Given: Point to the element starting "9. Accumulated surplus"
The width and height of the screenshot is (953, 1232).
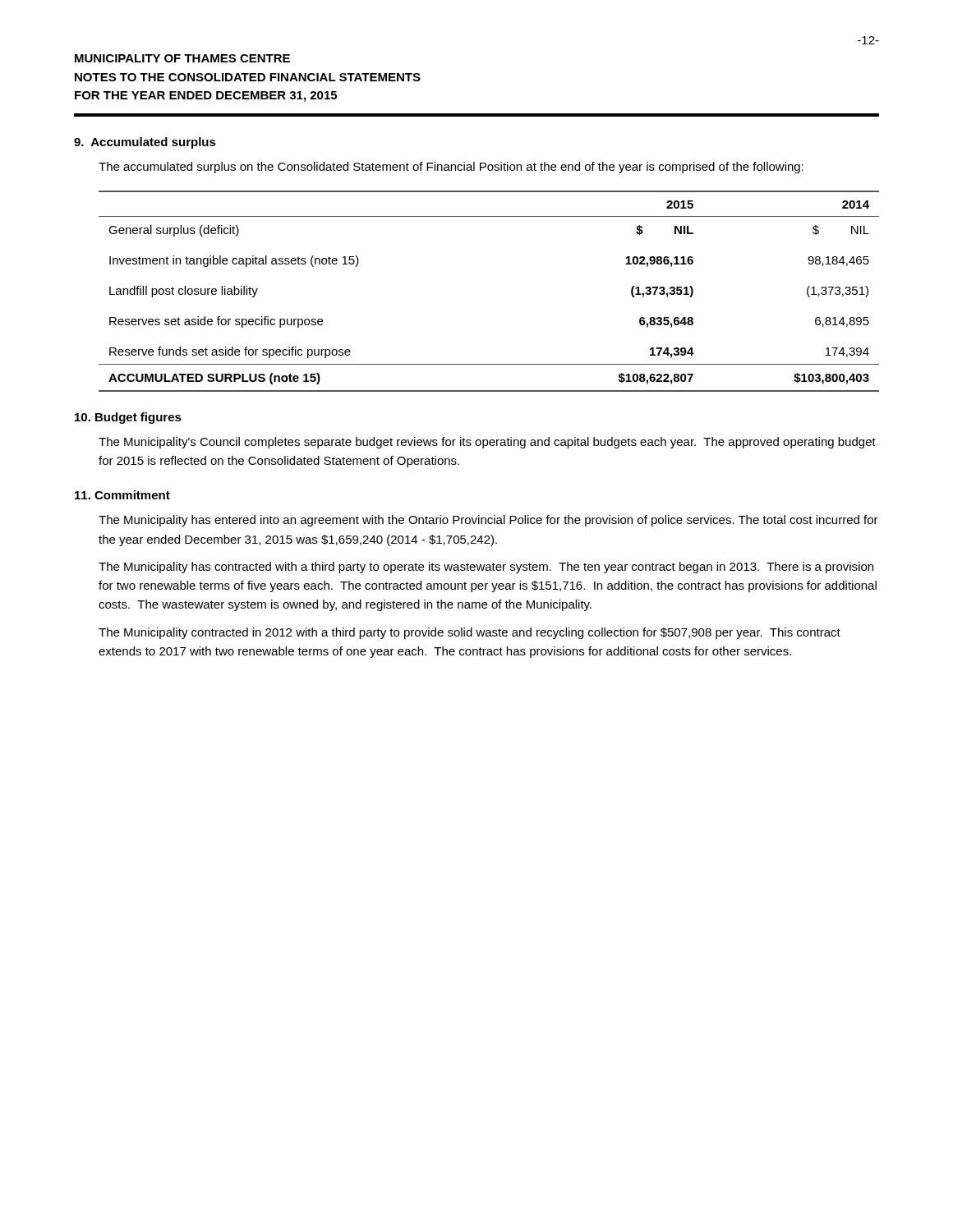Looking at the screenshot, I should (x=145, y=141).
